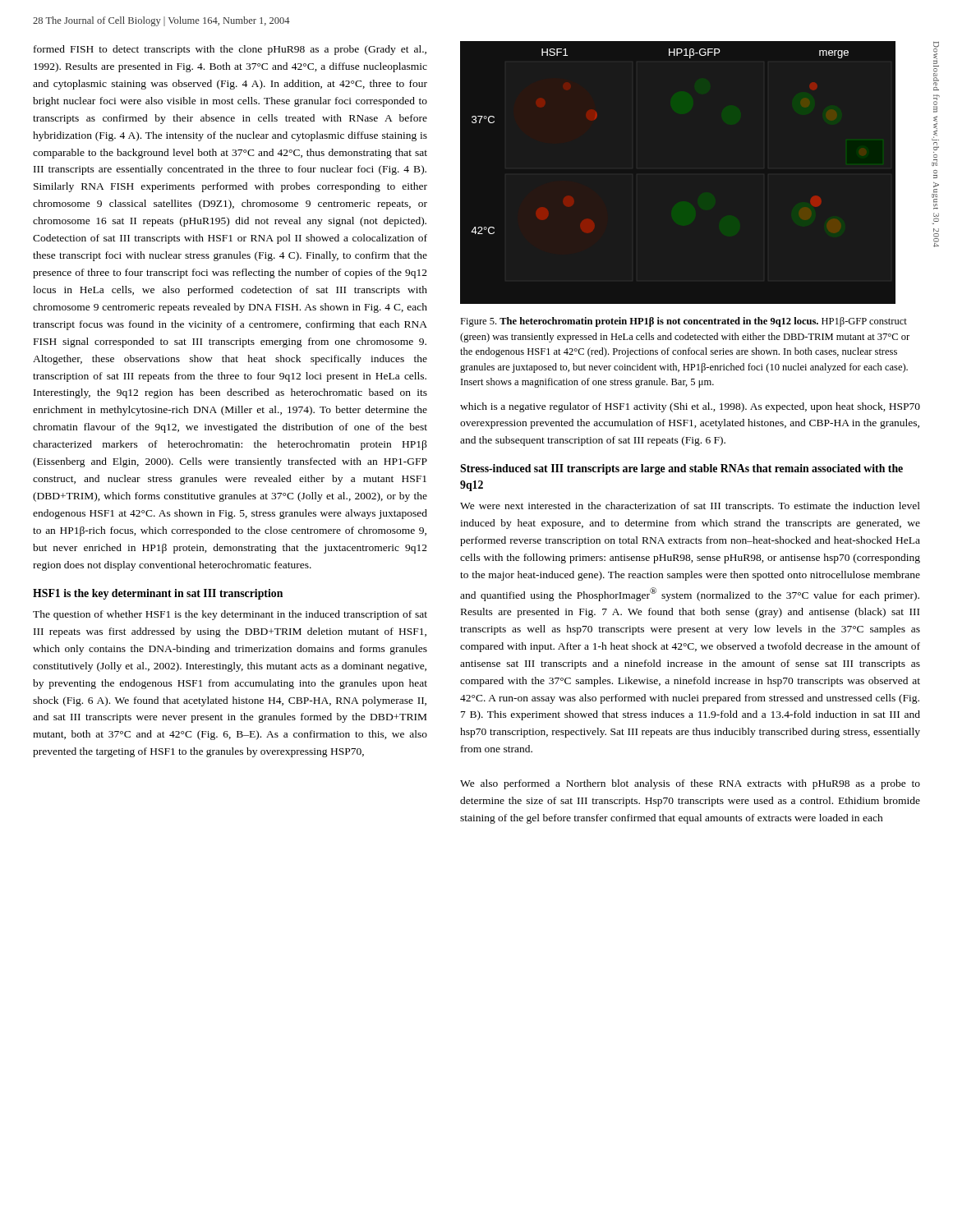Locate the section header that opens with "HSF1 is the key"
This screenshot has width=953, height=1232.
(x=158, y=593)
